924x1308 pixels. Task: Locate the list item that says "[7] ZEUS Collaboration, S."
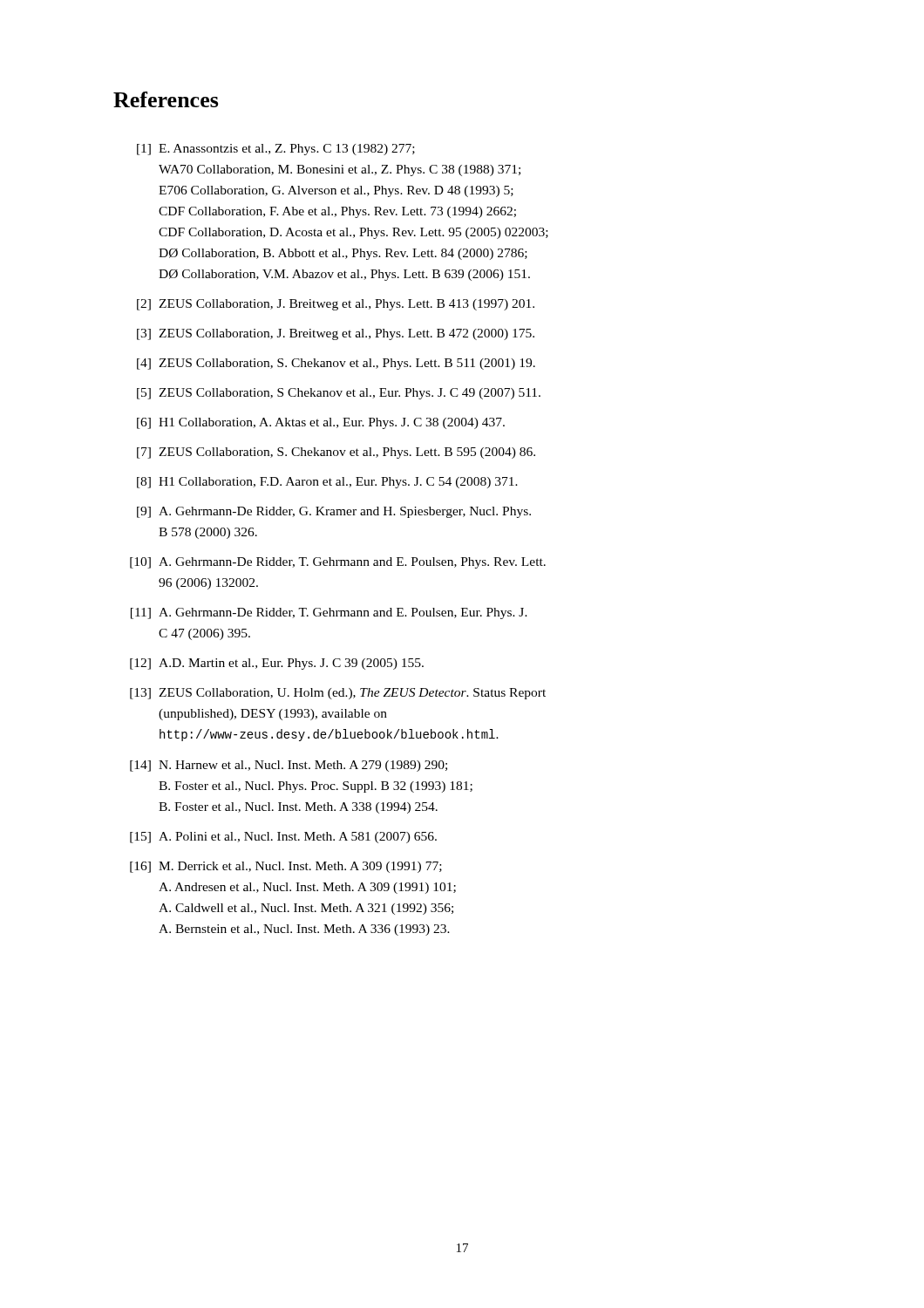click(x=462, y=452)
